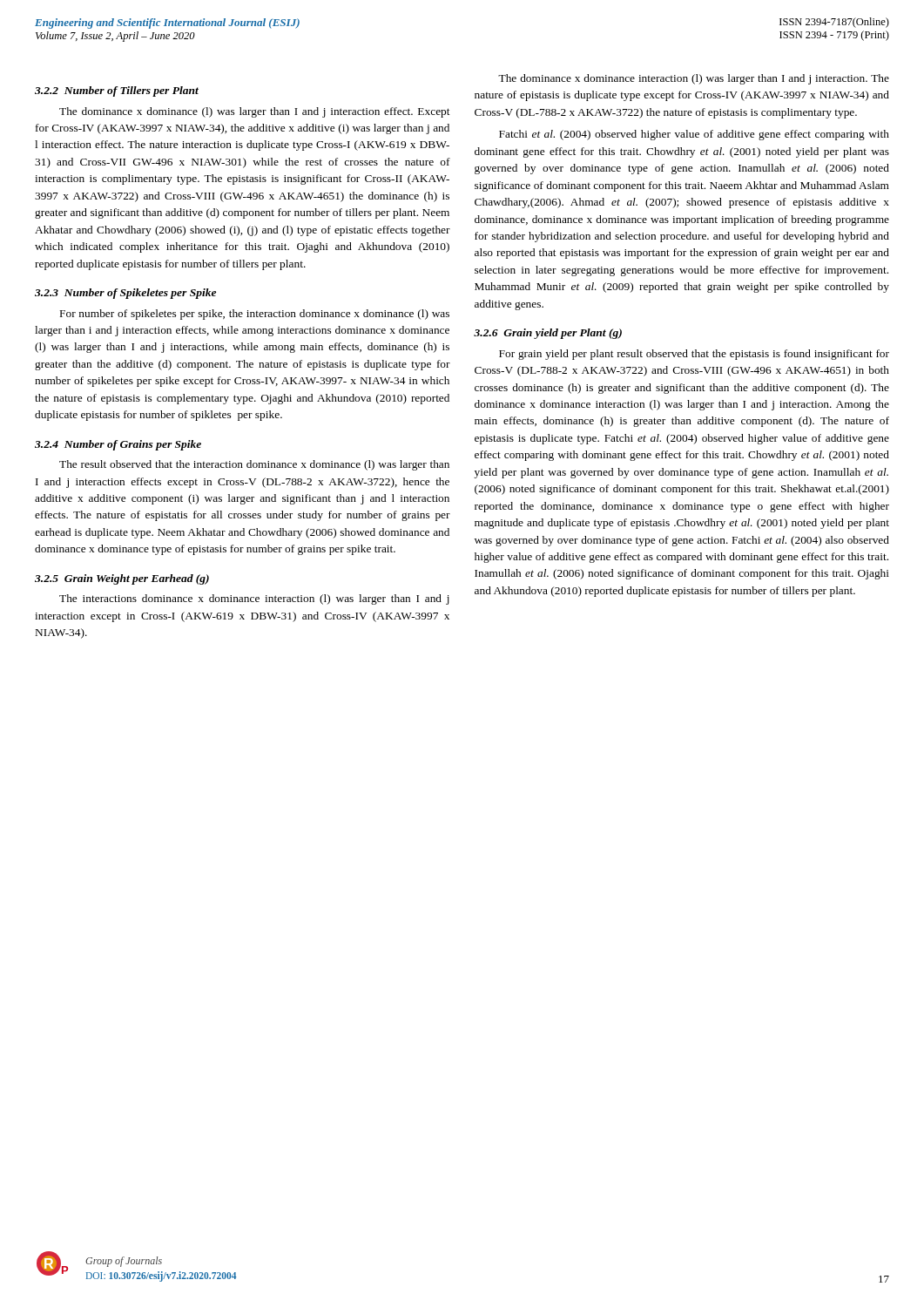Click the passage that begins "The dominance x dominance interaction (l) was"
The image size is (924, 1307).
[682, 95]
